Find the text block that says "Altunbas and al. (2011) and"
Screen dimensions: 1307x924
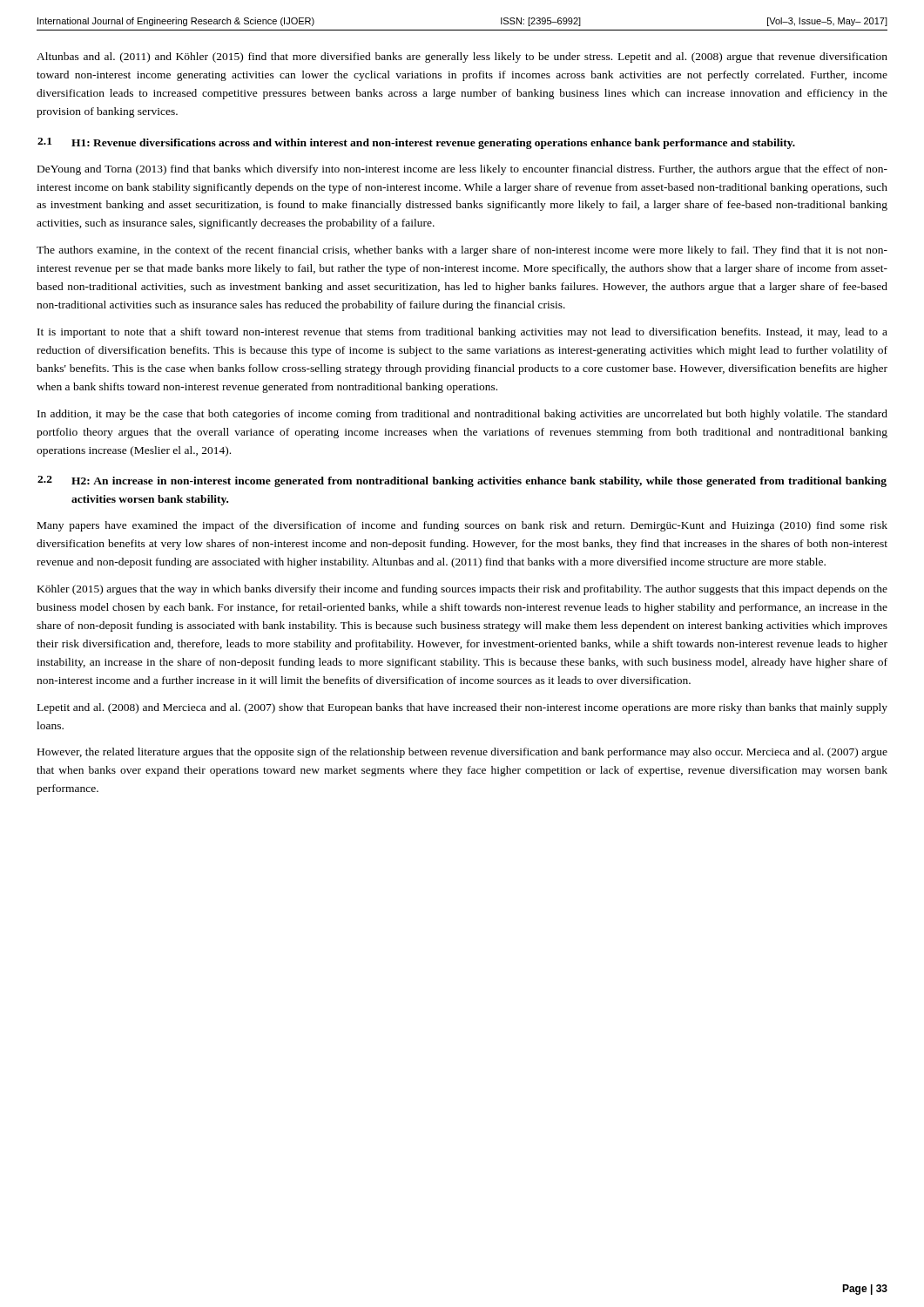coord(462,84)
